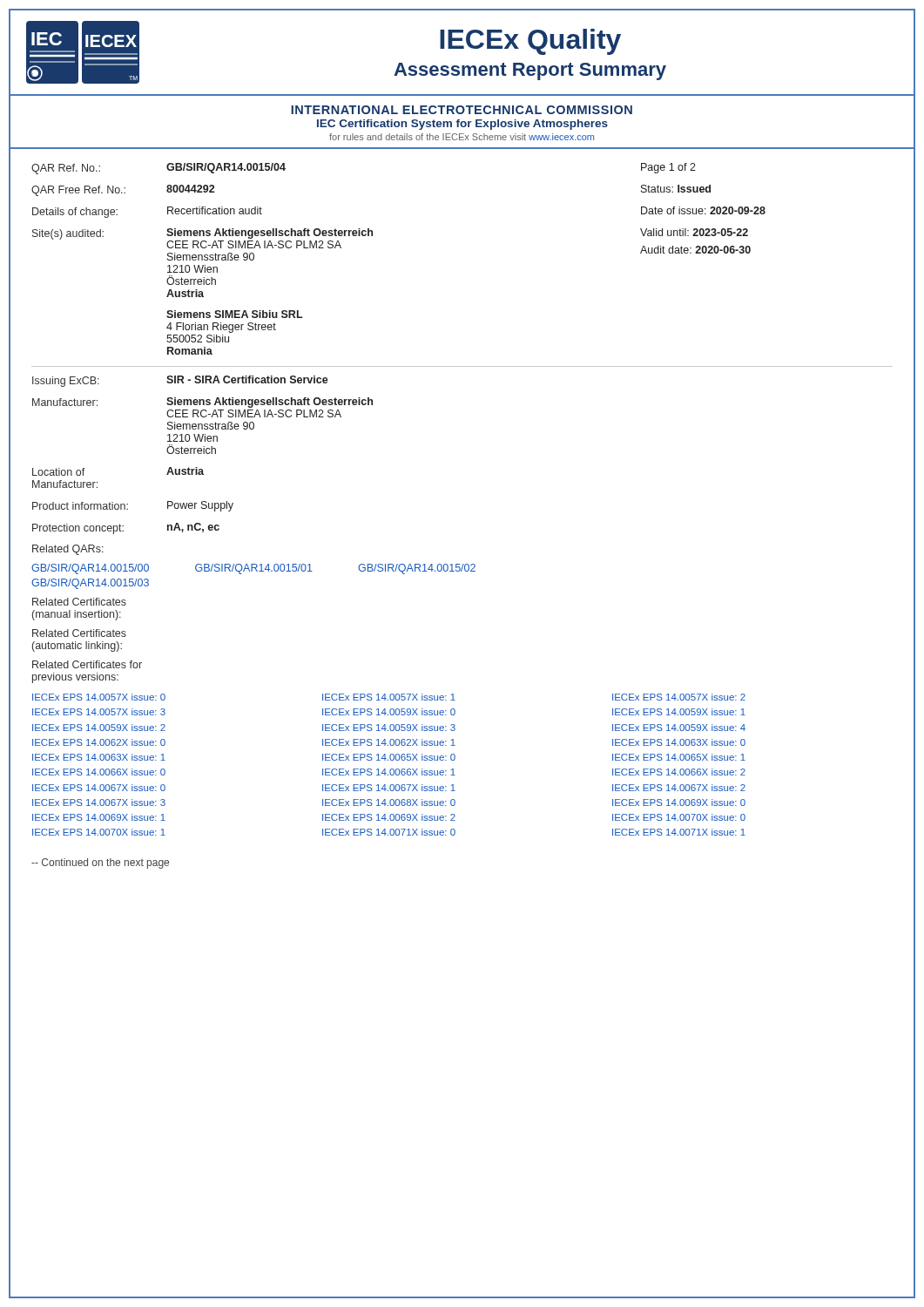Click on the text that says "Protection concept: nA, nC, ec"

click(79, 528)
